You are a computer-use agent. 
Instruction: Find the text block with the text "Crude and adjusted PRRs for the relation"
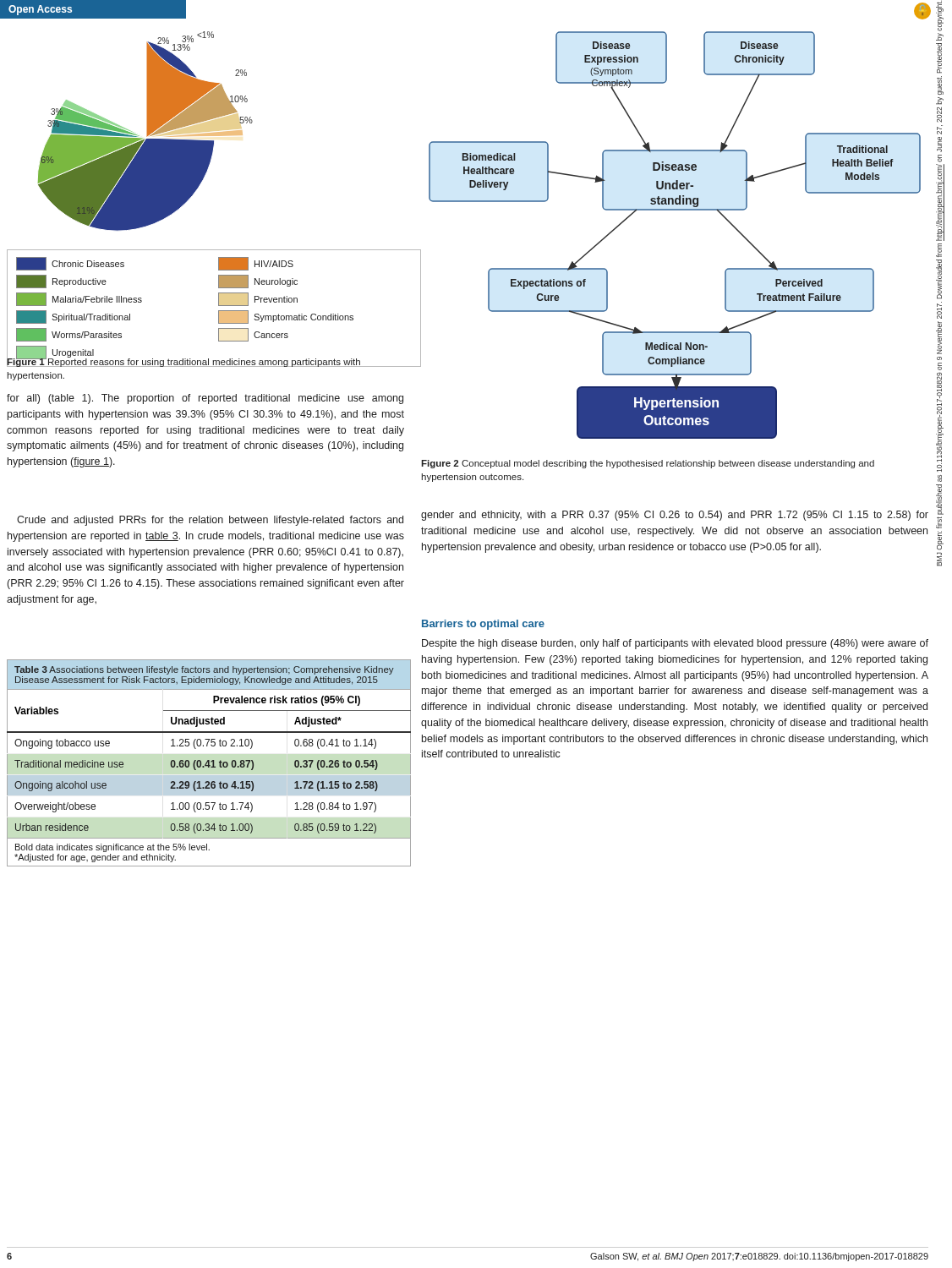point(205,560)
